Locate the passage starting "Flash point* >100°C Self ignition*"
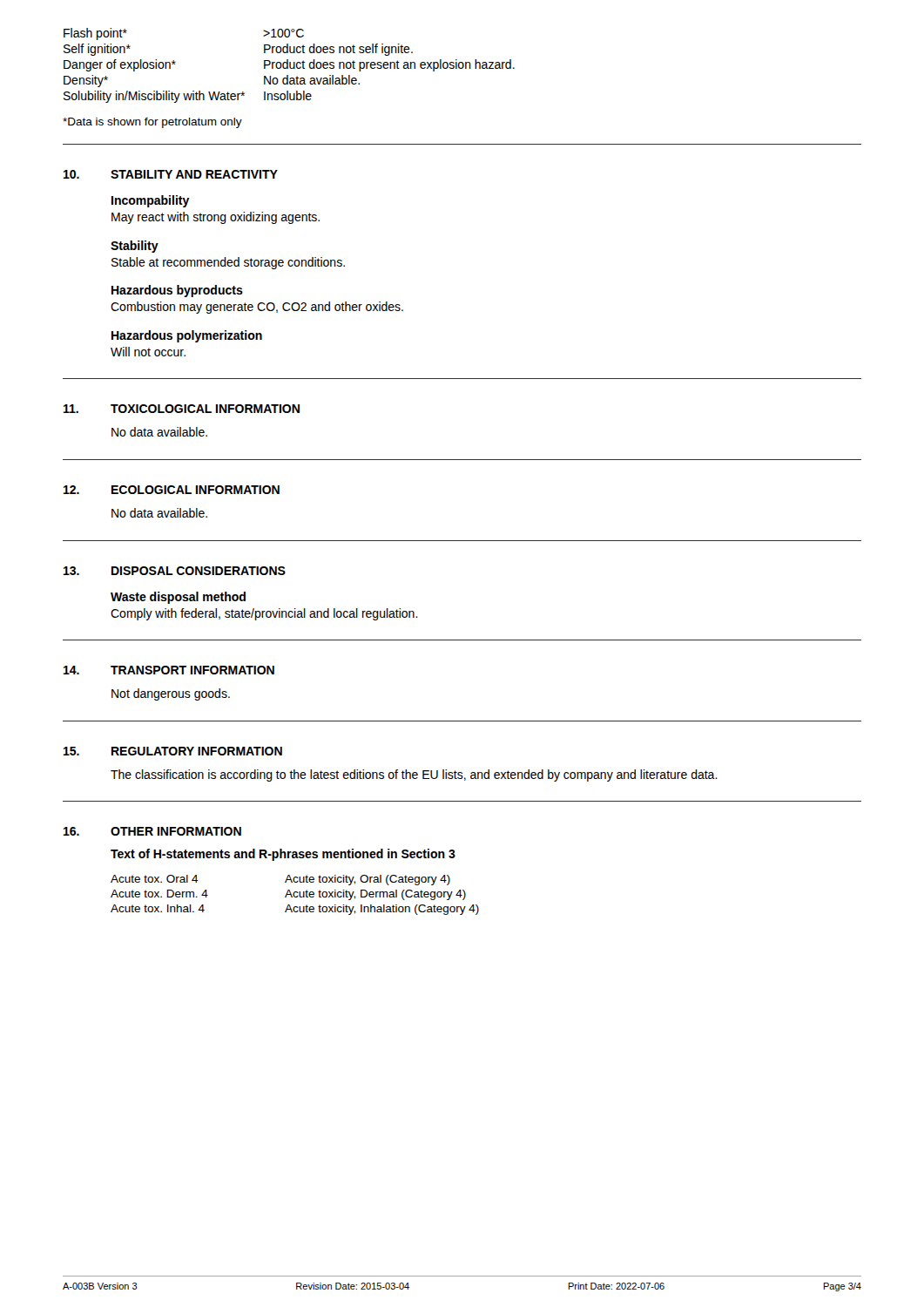 (x=462, y=65)
